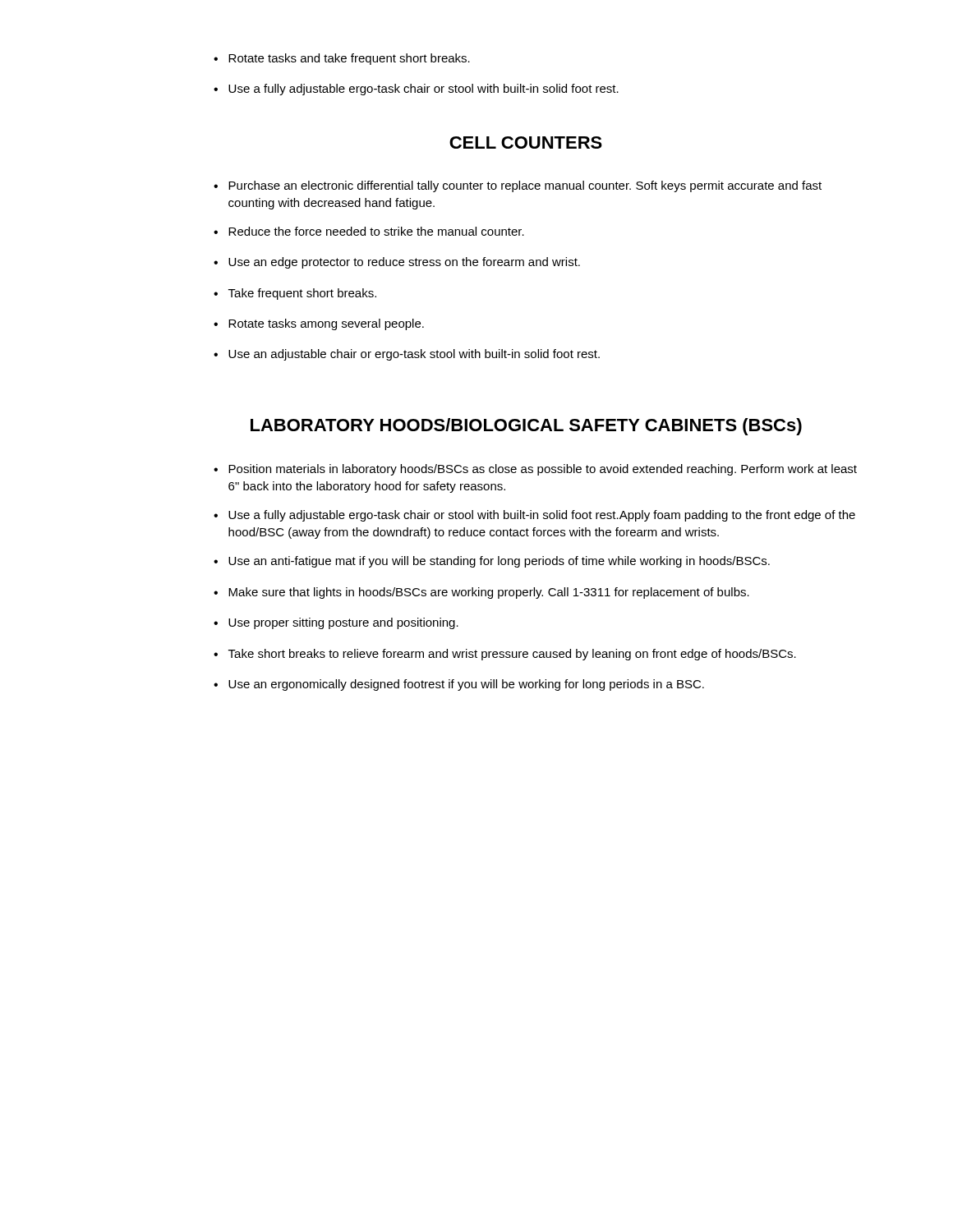The image size is (953, 1232).
Task: Find the passage starting "CELL COUNTERS"
Action: [526, 142]
